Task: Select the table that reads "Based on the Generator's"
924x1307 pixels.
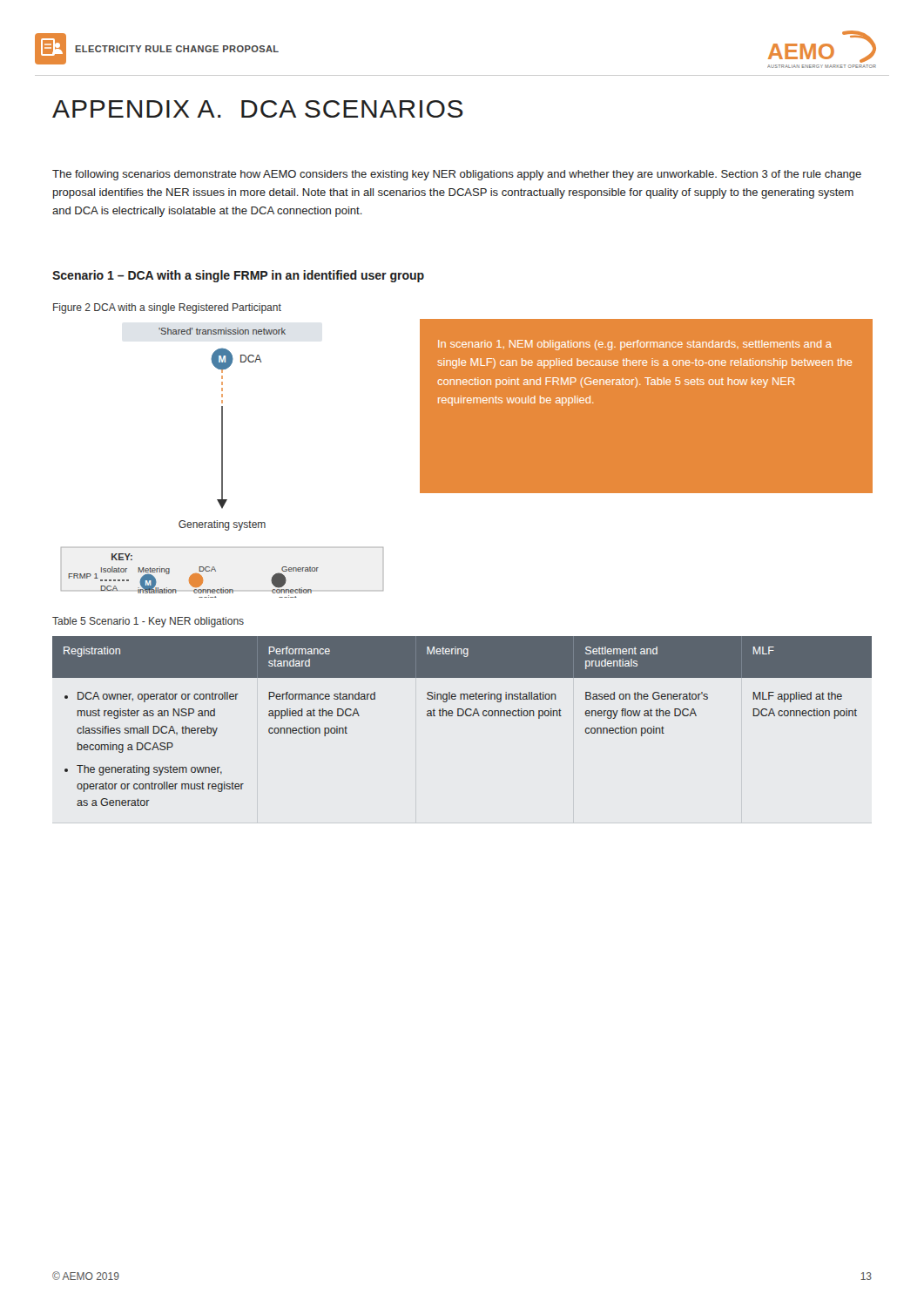Action: pyautogui.click(x=462, y=730)
